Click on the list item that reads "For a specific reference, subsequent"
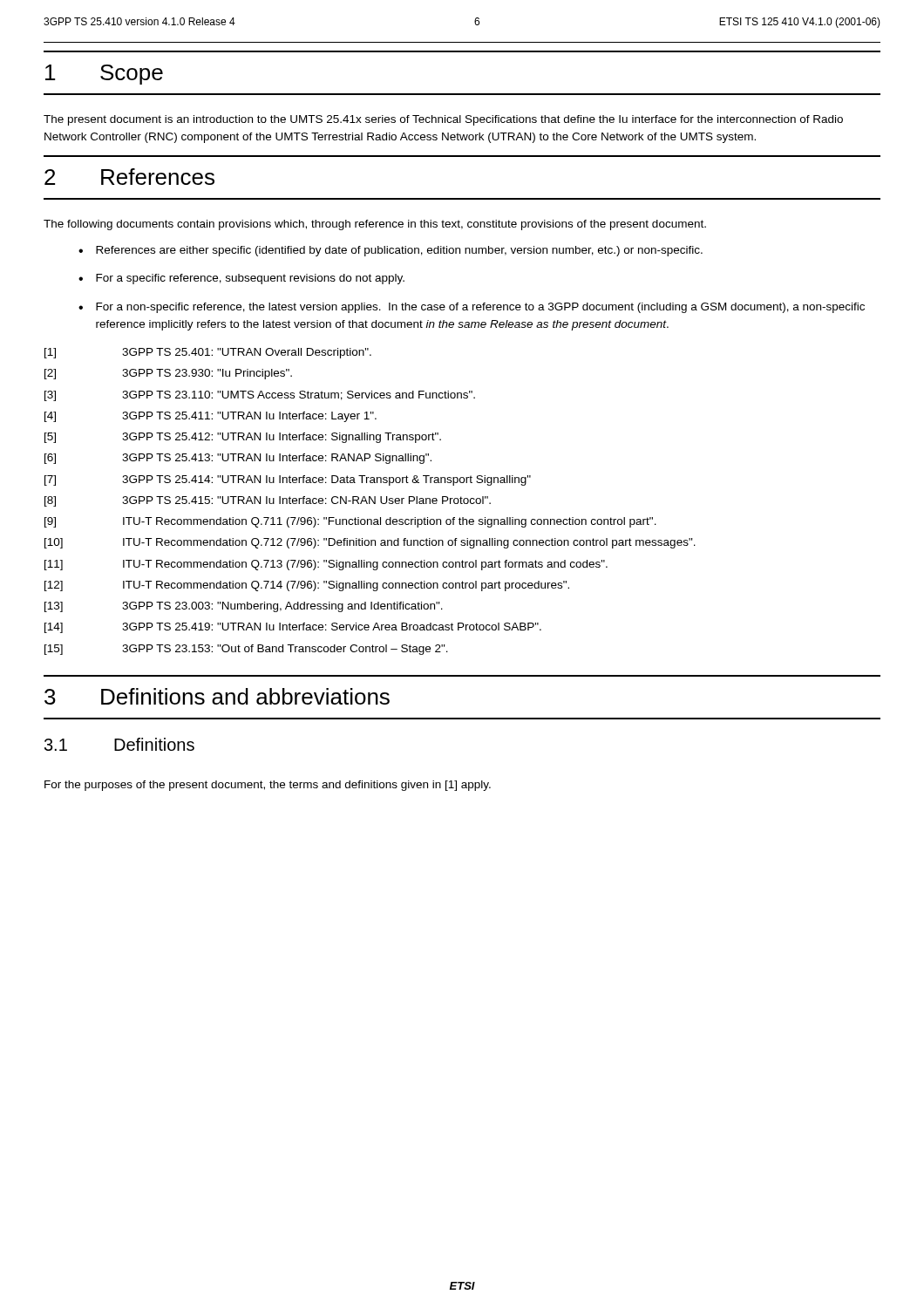Image resolution: width=924 pixels, height=1308 pixels. tap(250, 278)
